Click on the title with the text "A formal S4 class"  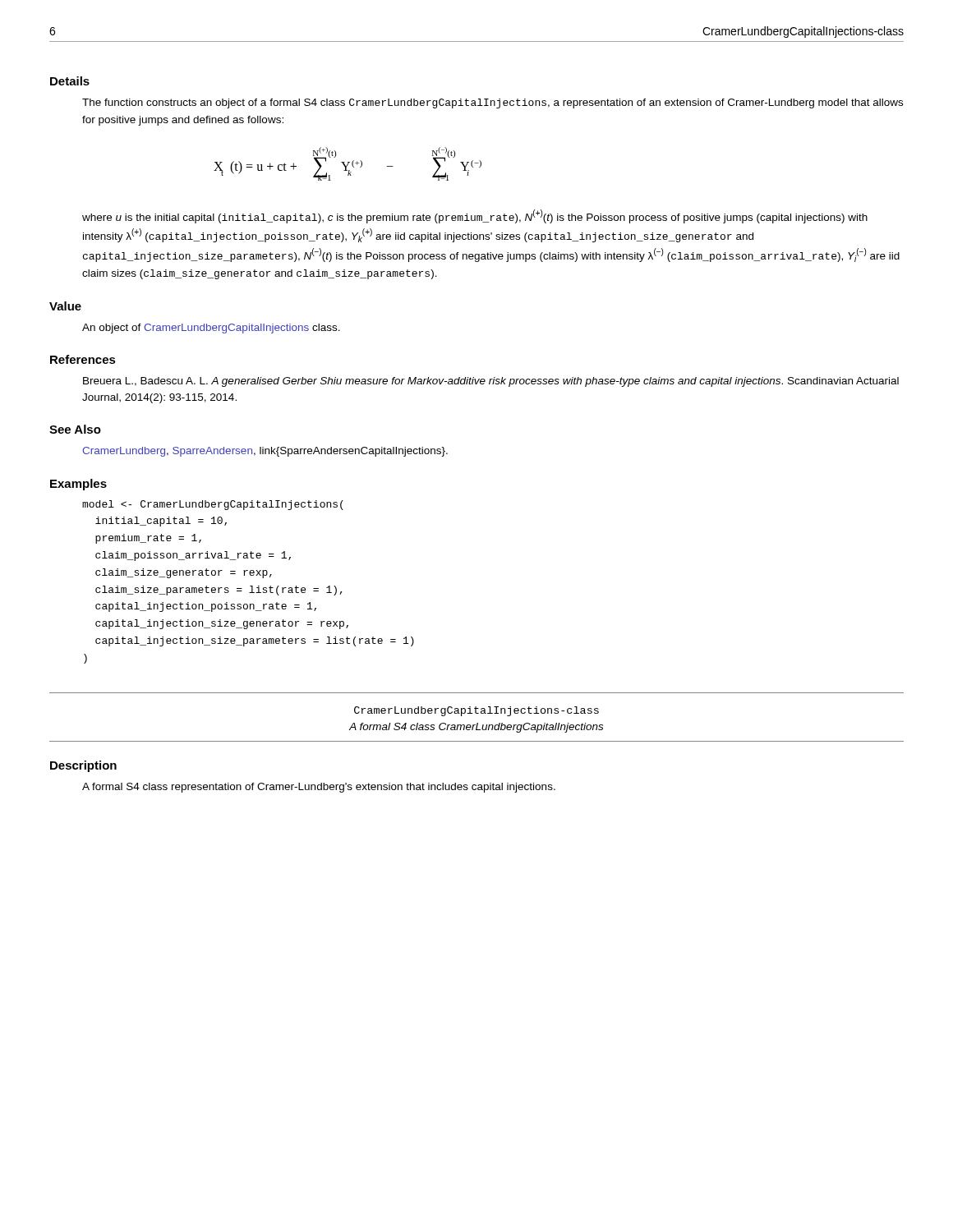point(476,726)
